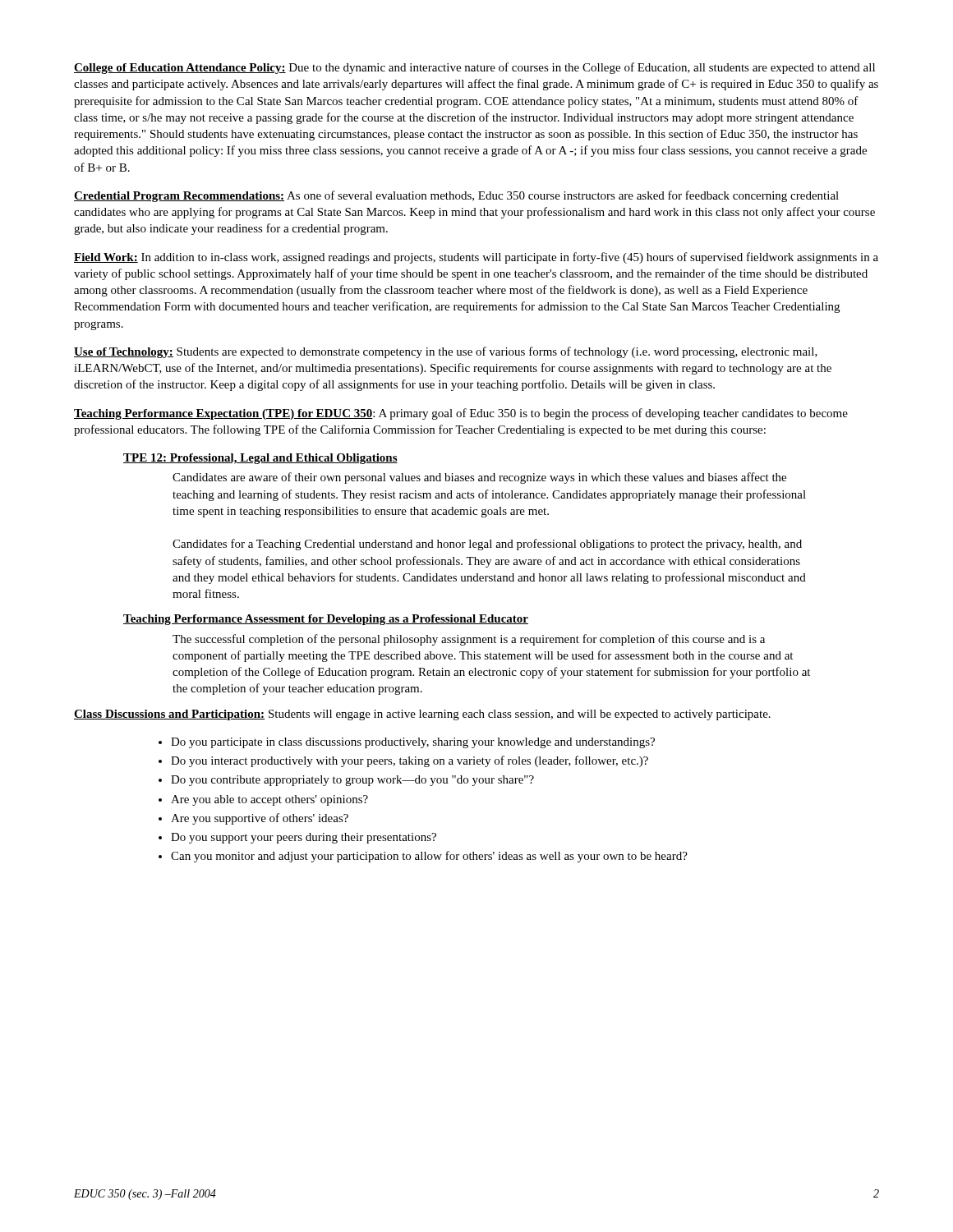
Task: Select the list item with the text "Do you contribute appropriately to group"
Action: 353,780
